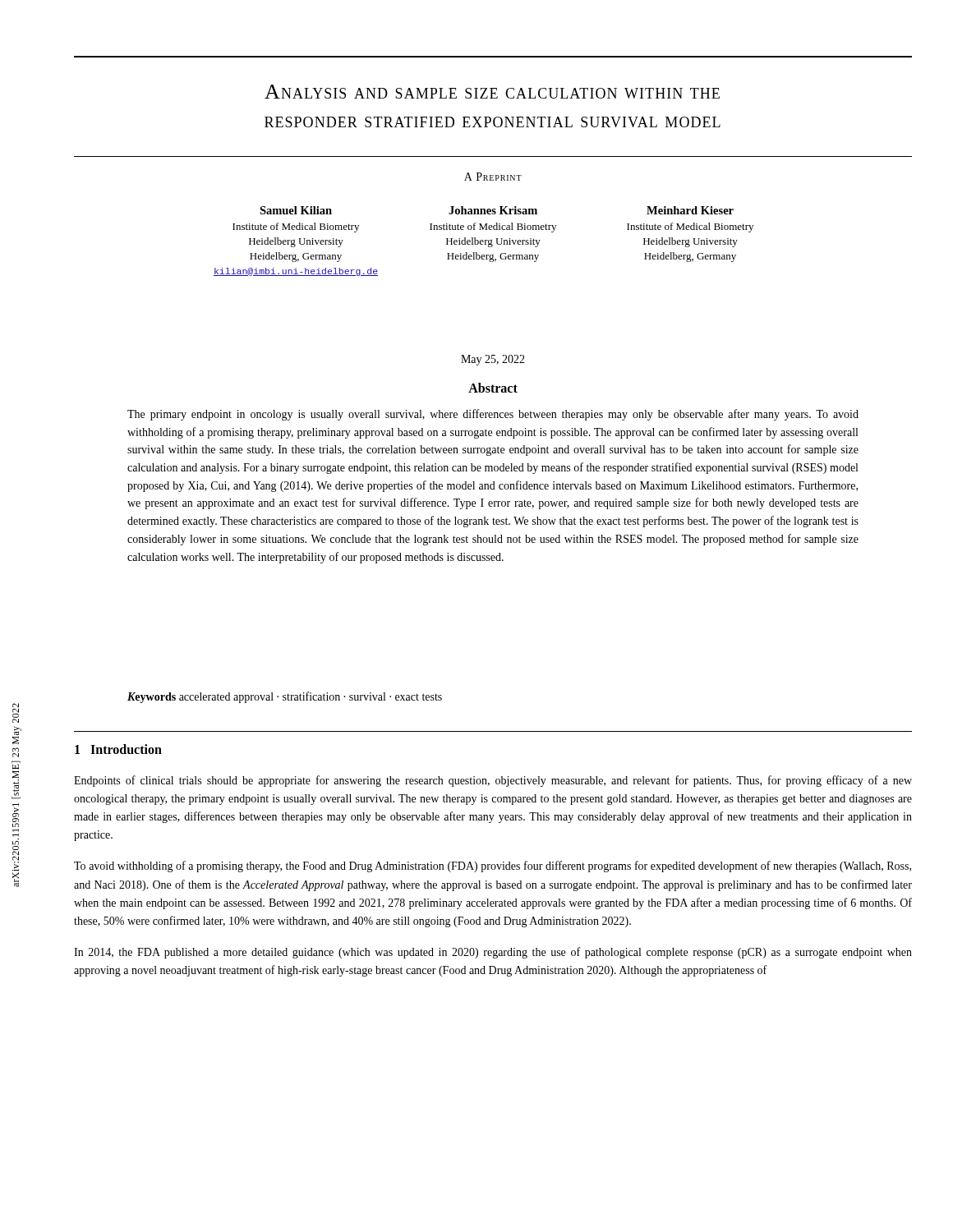Click on the section header that says "1 Introduction"
Viewport: 953px width, 1232px height.
pos(118,749)
